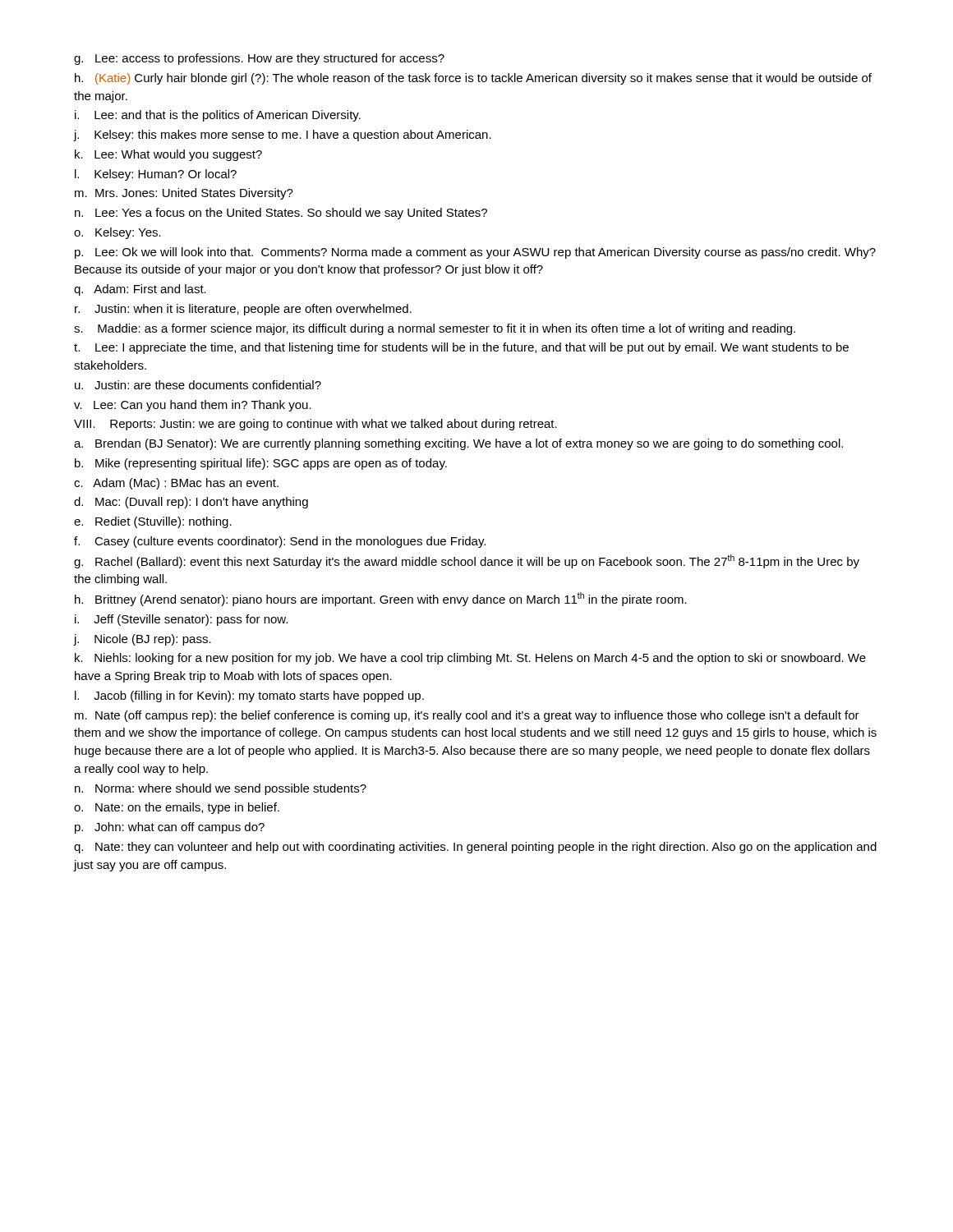Select the text starting "t. Lee: I appreciate"
The height and width of the screenshot is (1232, 953).
pyautogui.click(x=462, y=356)
